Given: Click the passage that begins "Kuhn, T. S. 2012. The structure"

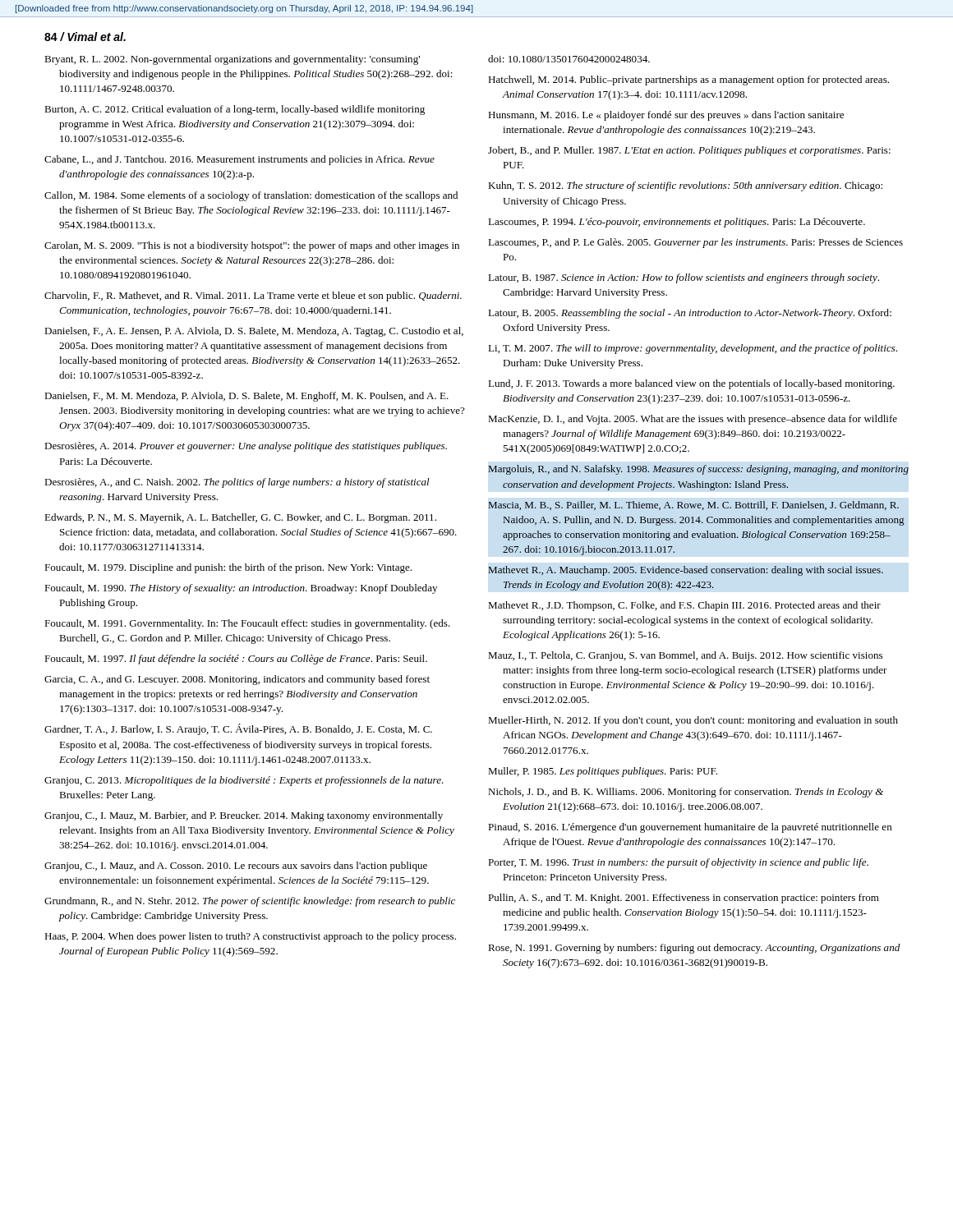Looking at the screenshot, I should coord(686,193).
